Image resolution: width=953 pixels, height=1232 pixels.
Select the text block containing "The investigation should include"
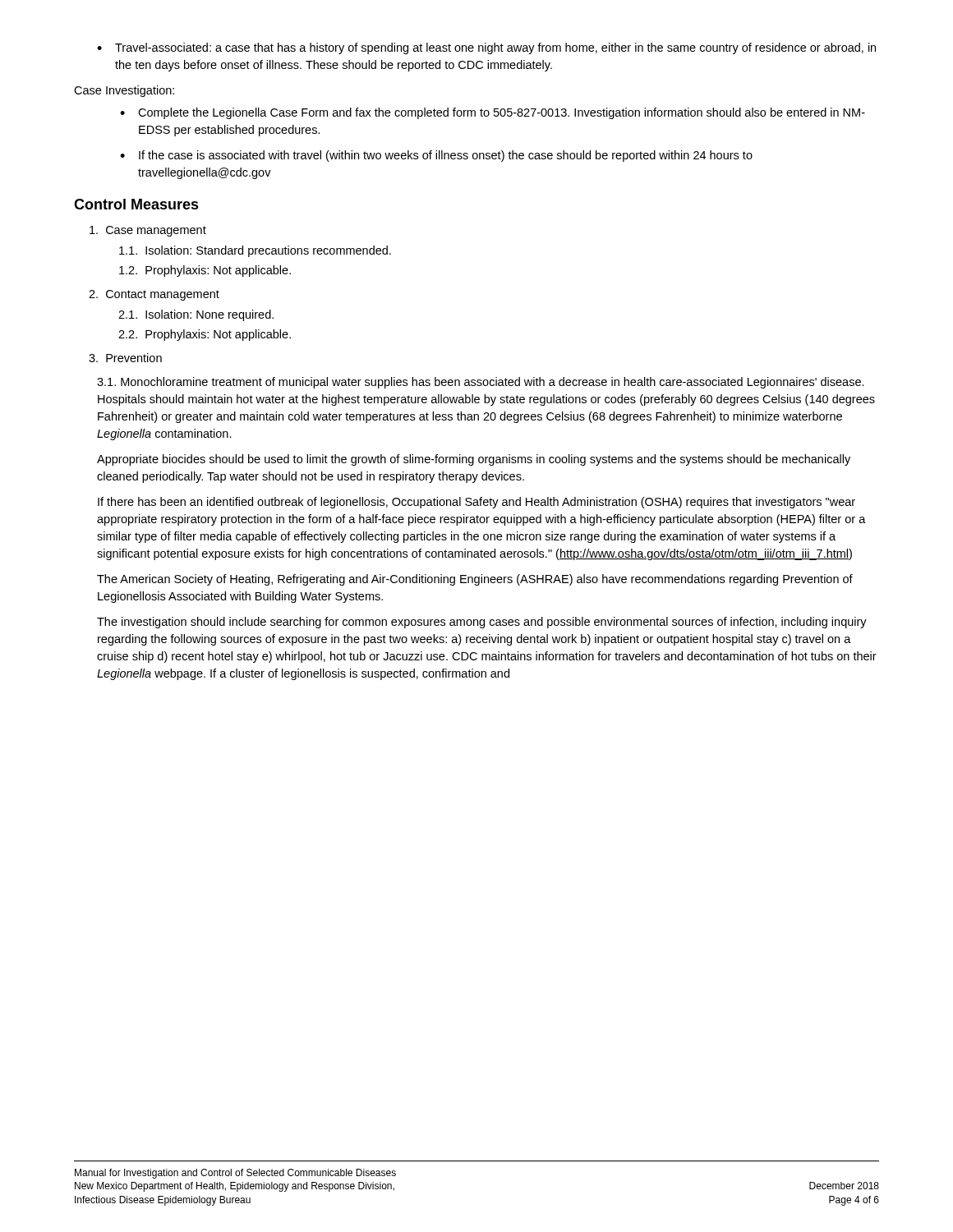pos(487,648)
